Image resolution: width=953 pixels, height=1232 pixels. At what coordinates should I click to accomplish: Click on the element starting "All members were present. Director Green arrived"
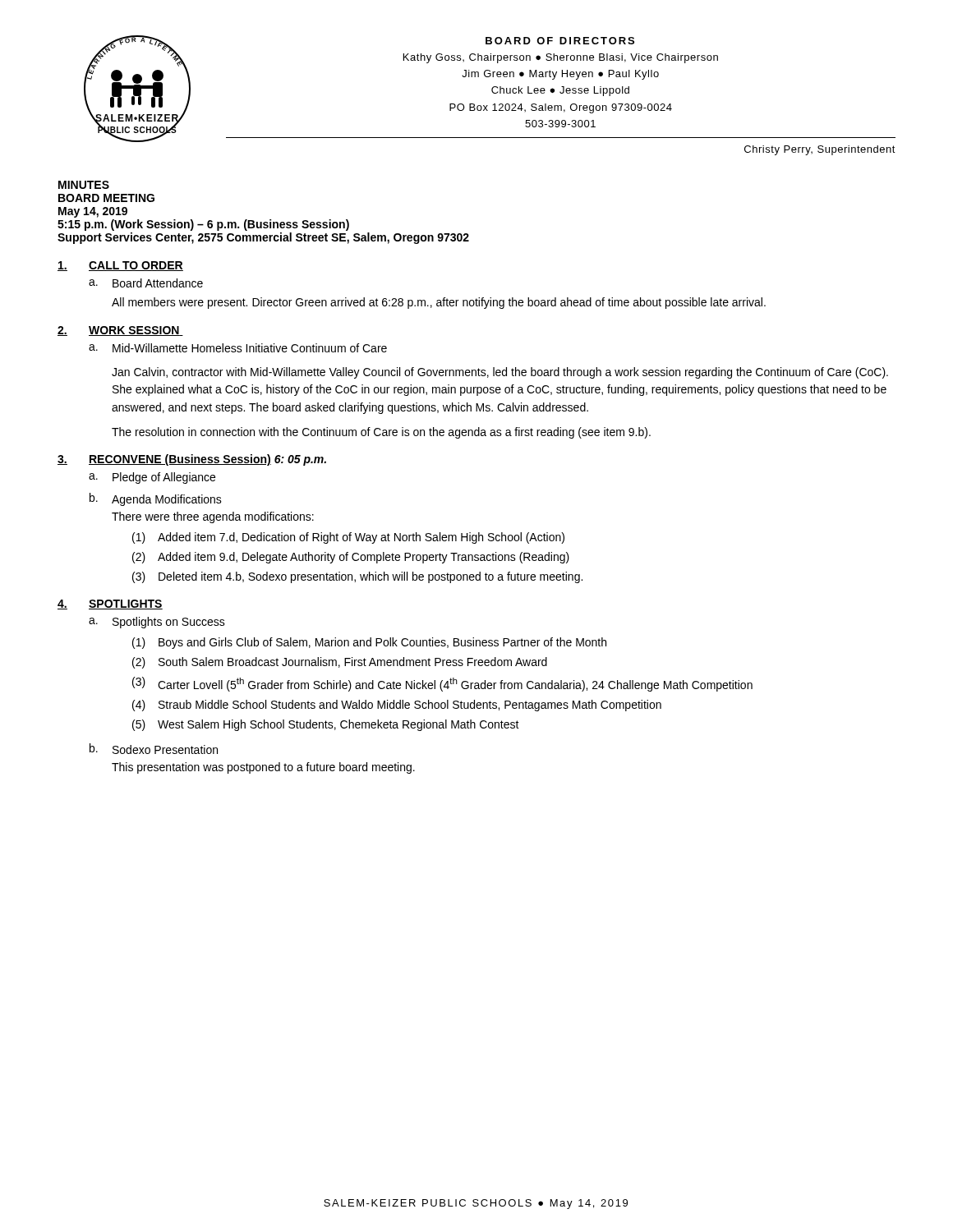click(439, 302)
